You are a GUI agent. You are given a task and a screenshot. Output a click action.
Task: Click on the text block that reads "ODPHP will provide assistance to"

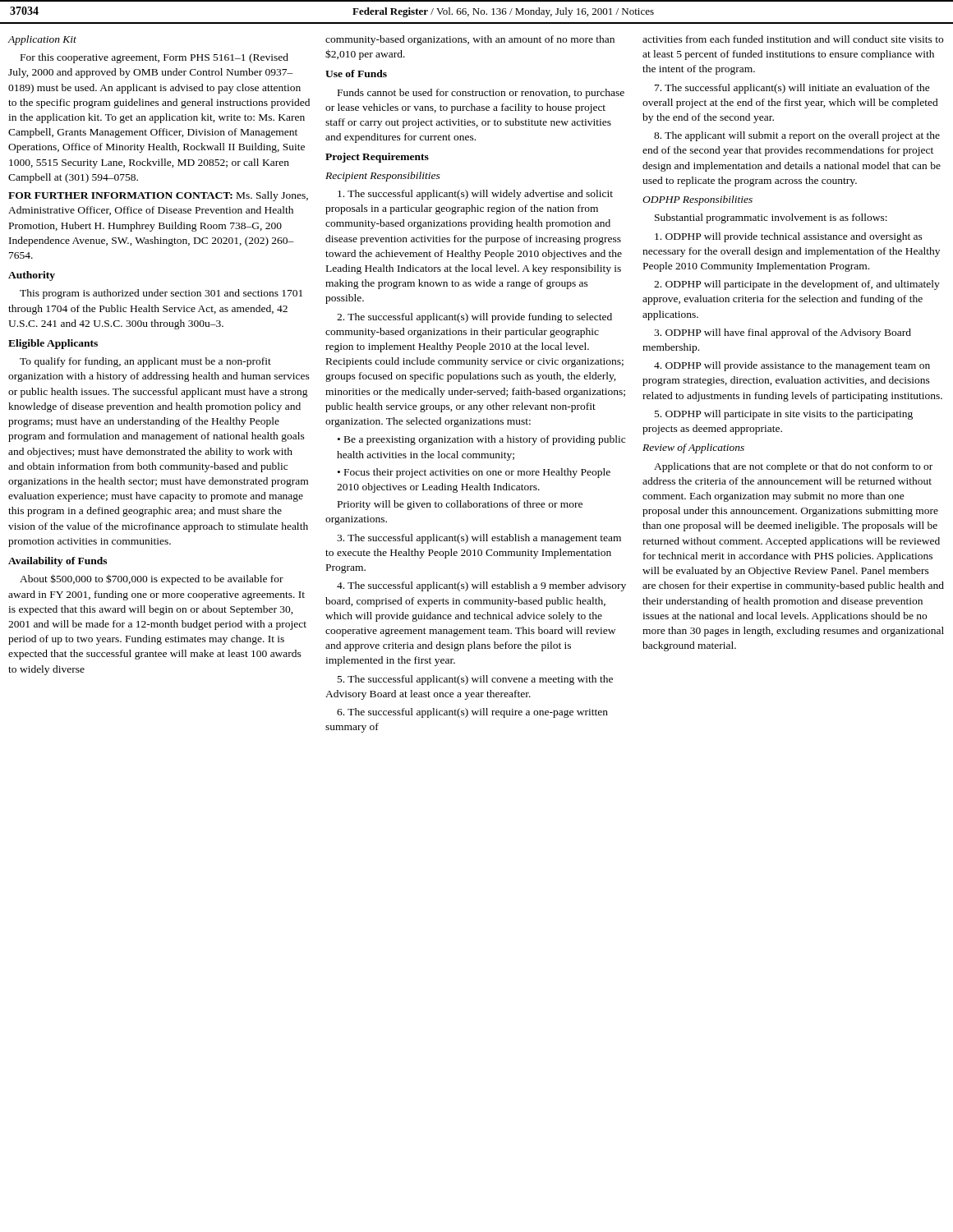coord(794,381)
